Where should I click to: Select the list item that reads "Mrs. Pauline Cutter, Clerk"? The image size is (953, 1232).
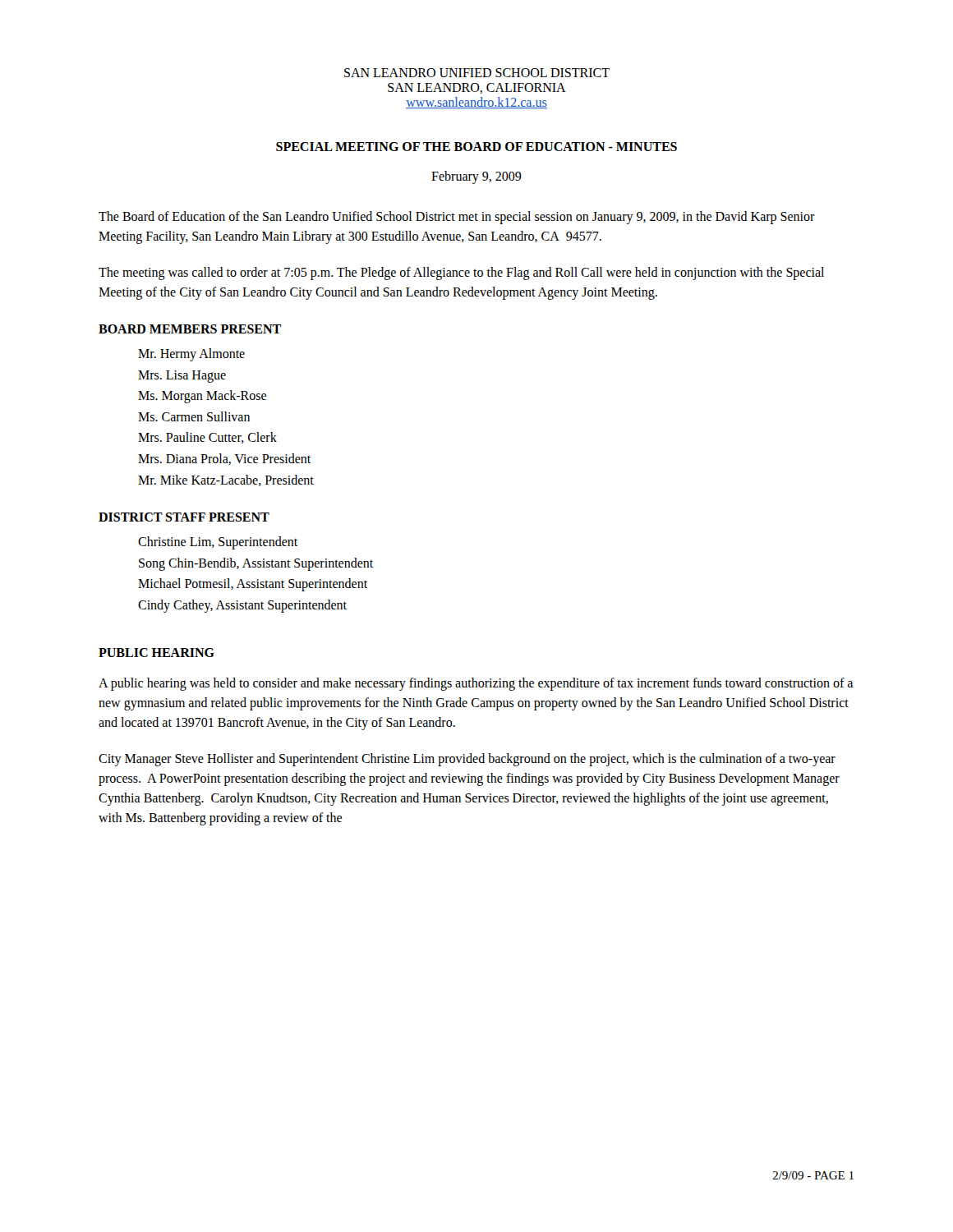click(207, 438)
